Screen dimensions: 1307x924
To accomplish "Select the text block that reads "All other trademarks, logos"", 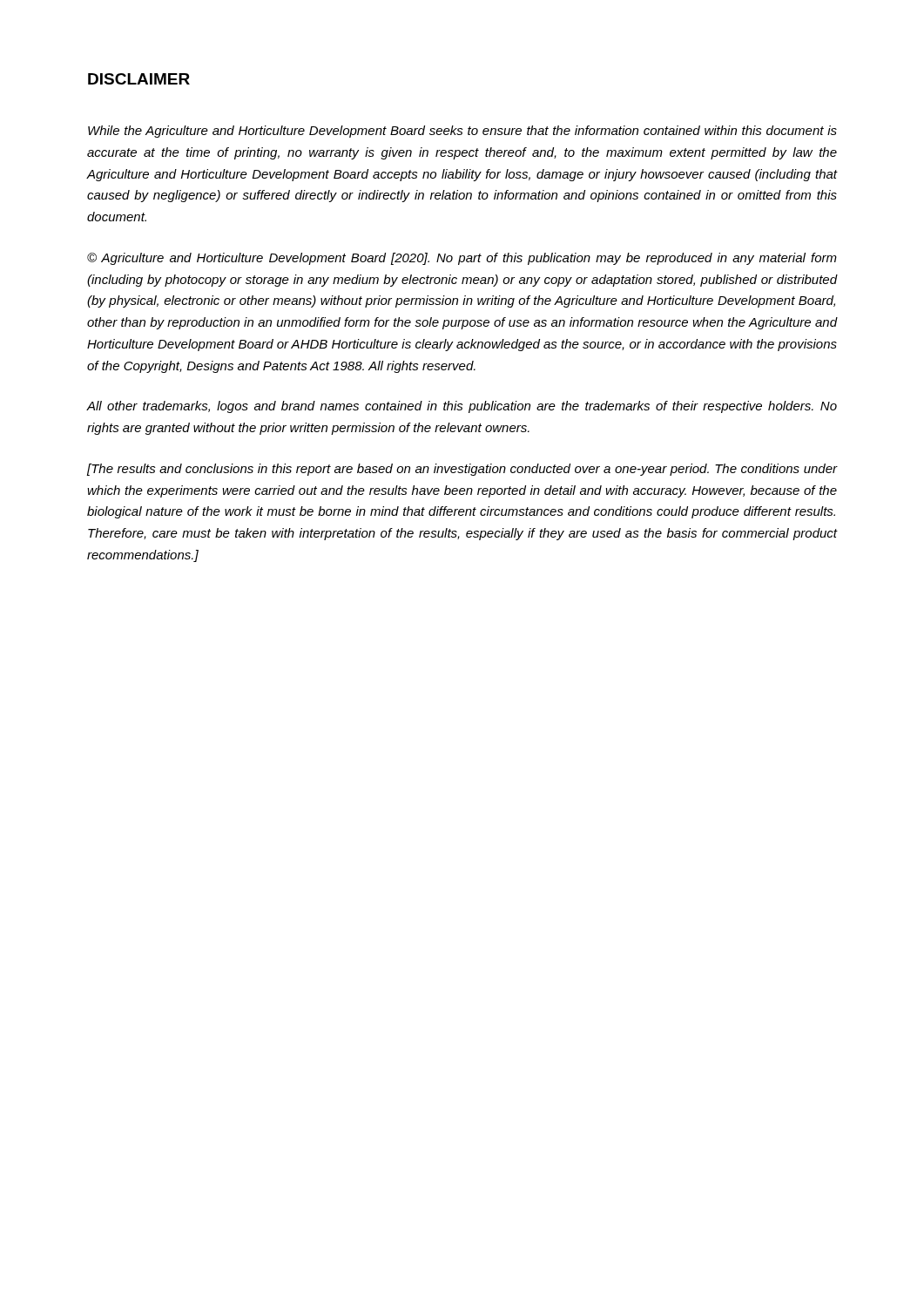I will [x=462, y=417].
